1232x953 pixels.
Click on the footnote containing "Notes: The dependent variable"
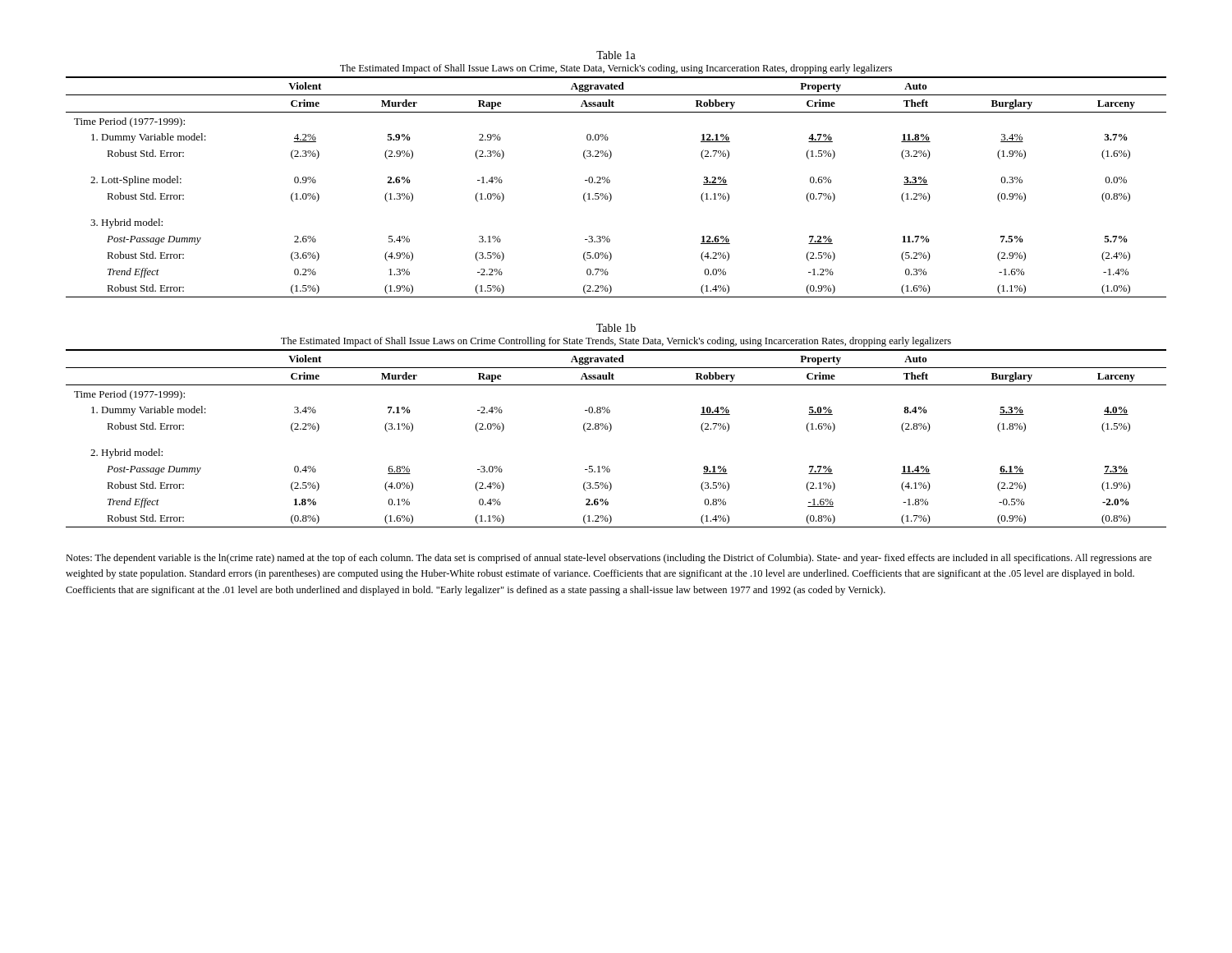pyautogui.click(x=609, y=574)
